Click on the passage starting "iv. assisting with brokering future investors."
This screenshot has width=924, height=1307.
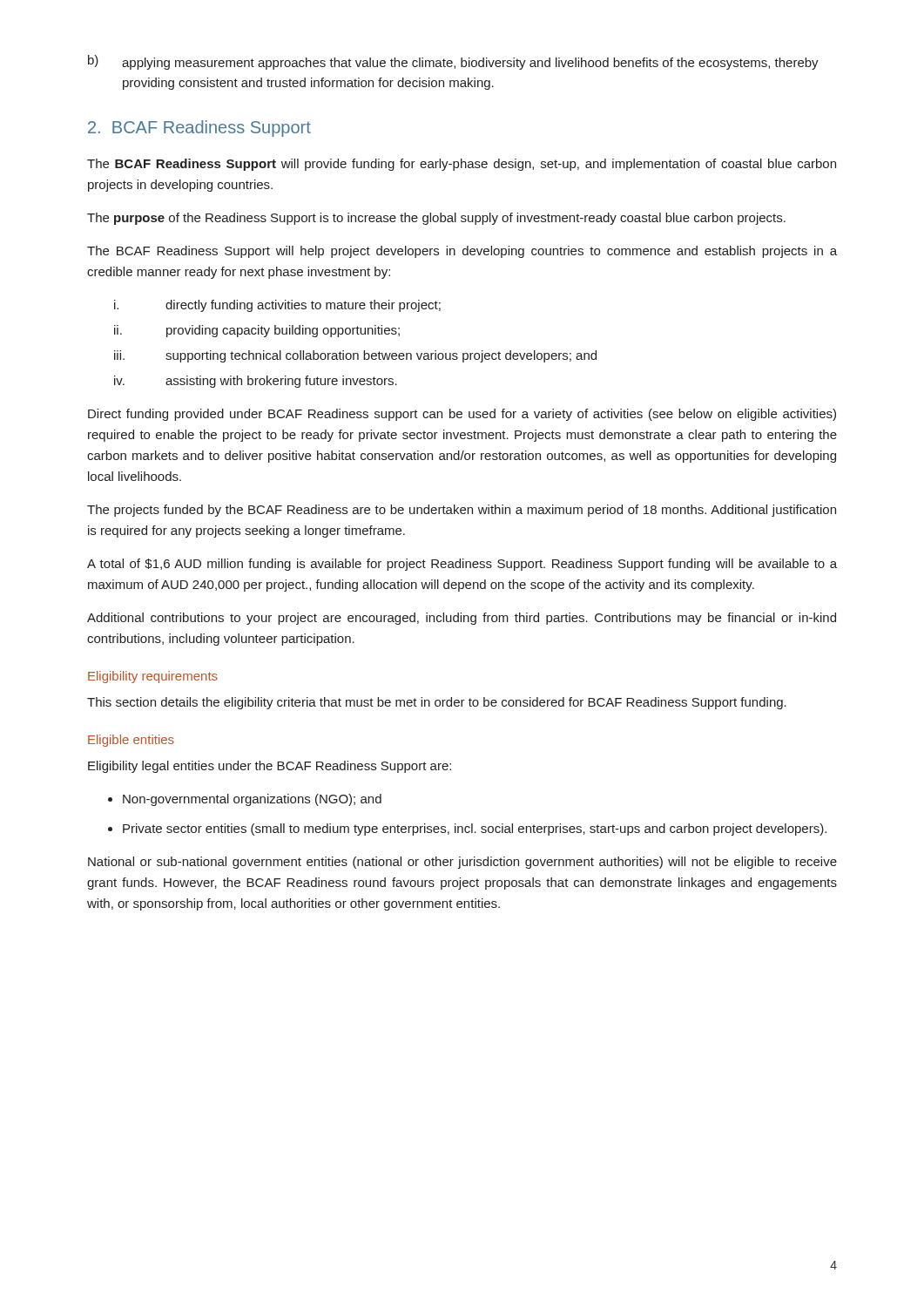[256, 382]
